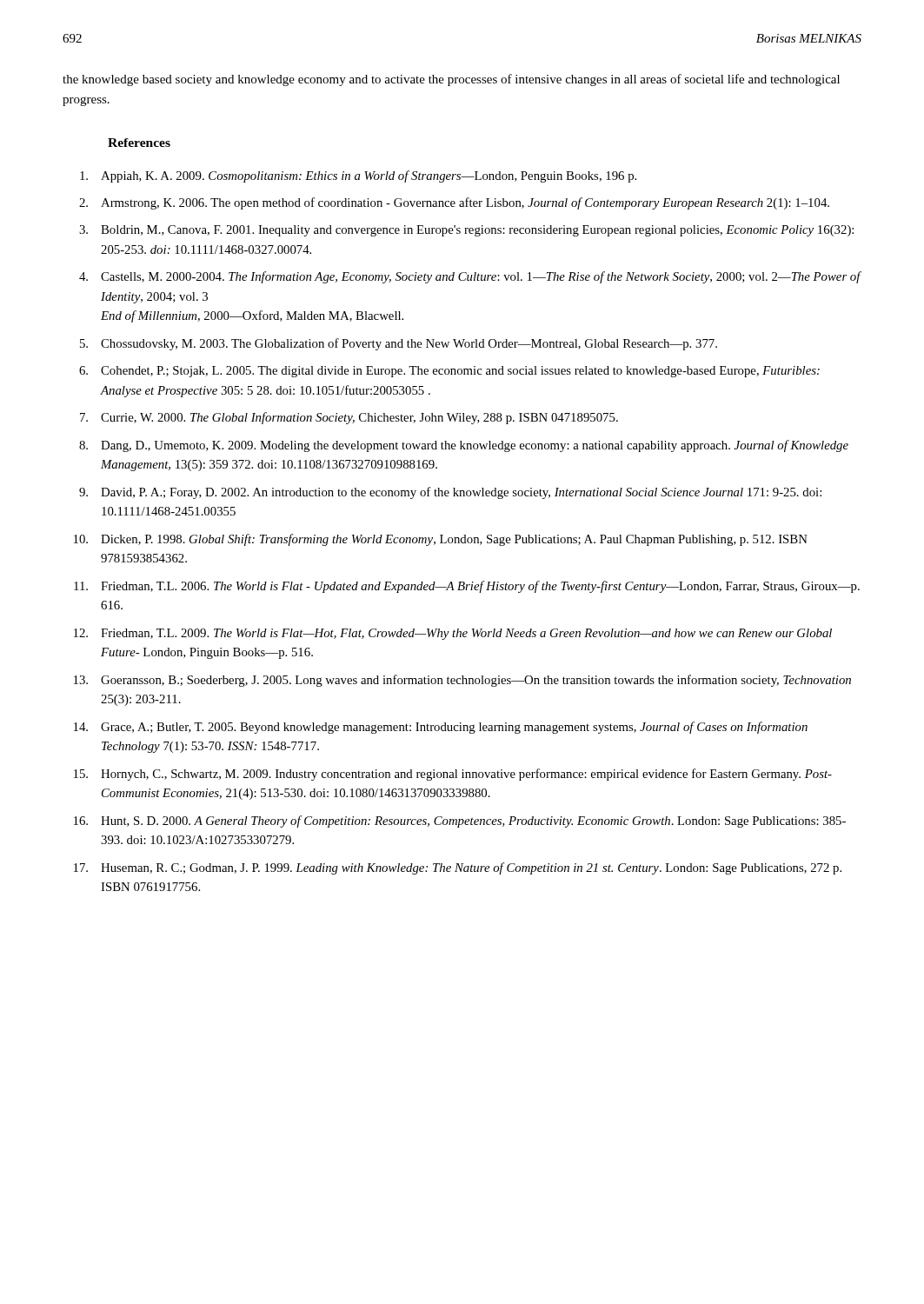Where is the passage that starts "10. Dicken, P. 1998. Global Shift: Transforming the"?
Viewport: 924px width, 1304px height.
coord(462,549)
